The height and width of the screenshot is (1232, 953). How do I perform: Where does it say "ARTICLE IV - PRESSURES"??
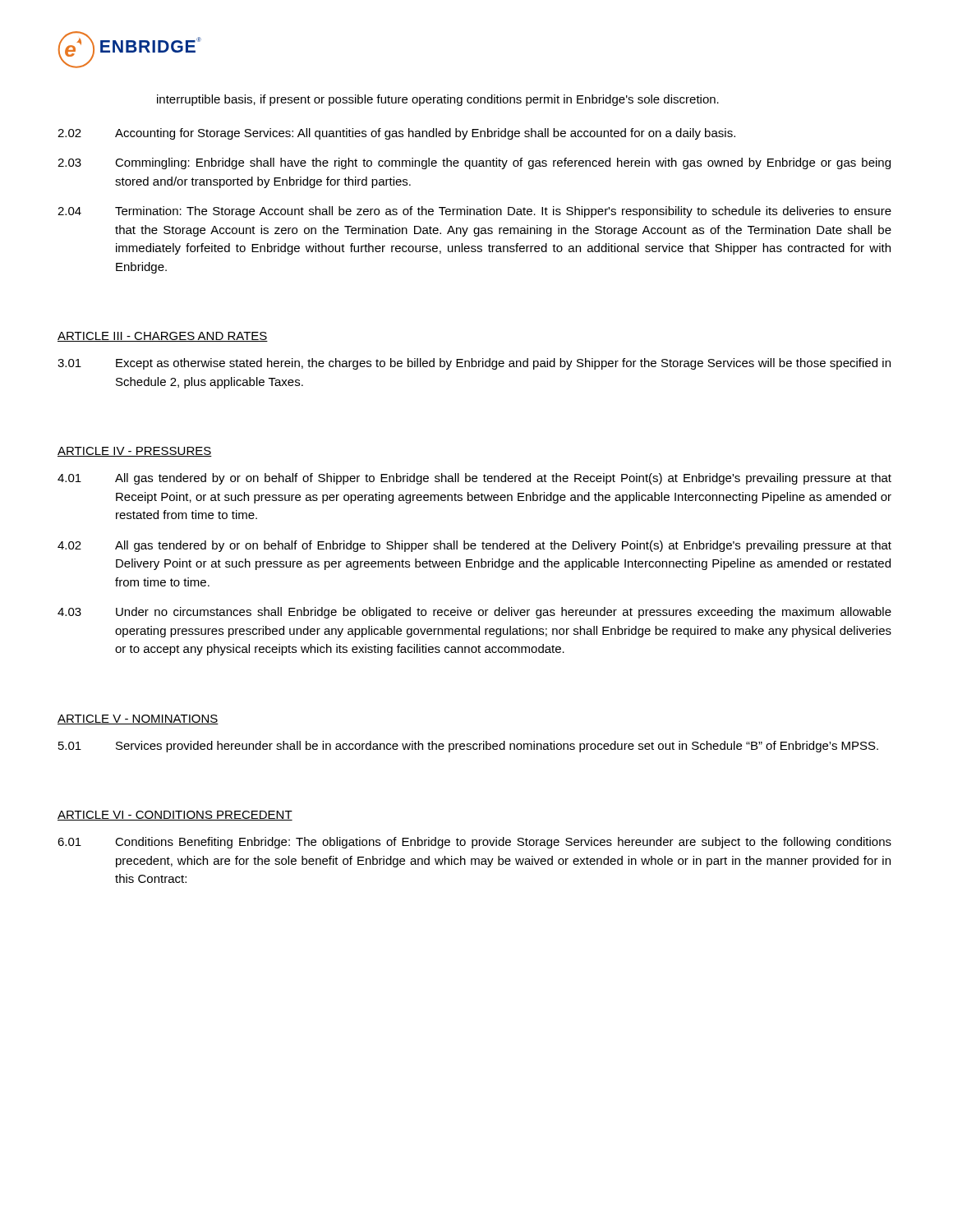pos(134,450)
